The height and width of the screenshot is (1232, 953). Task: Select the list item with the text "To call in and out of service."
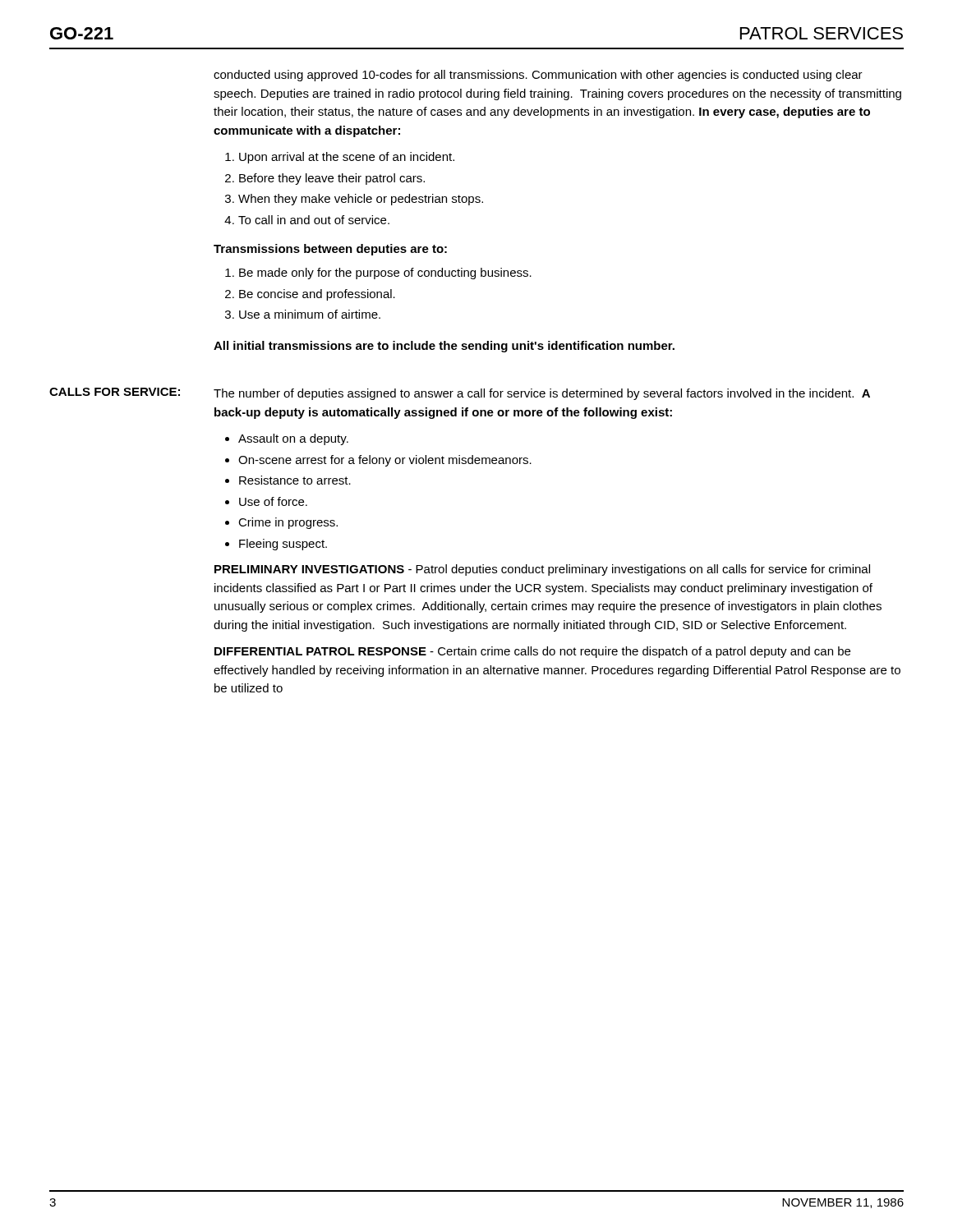click(x=314, y=219)
